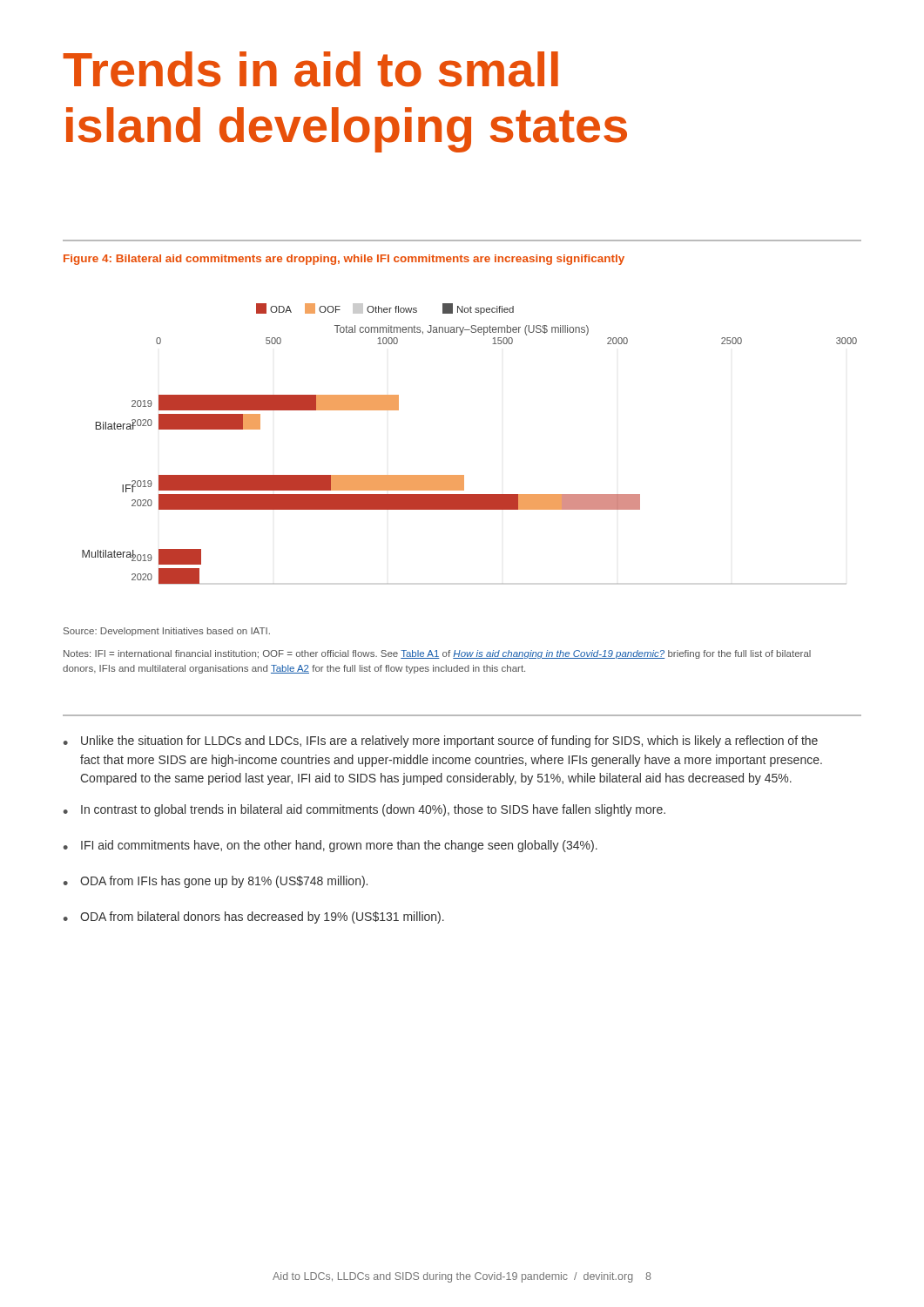
Task: Find the block on this page that starts "Notes: IFI = international financial"
Action: (437, 661)
